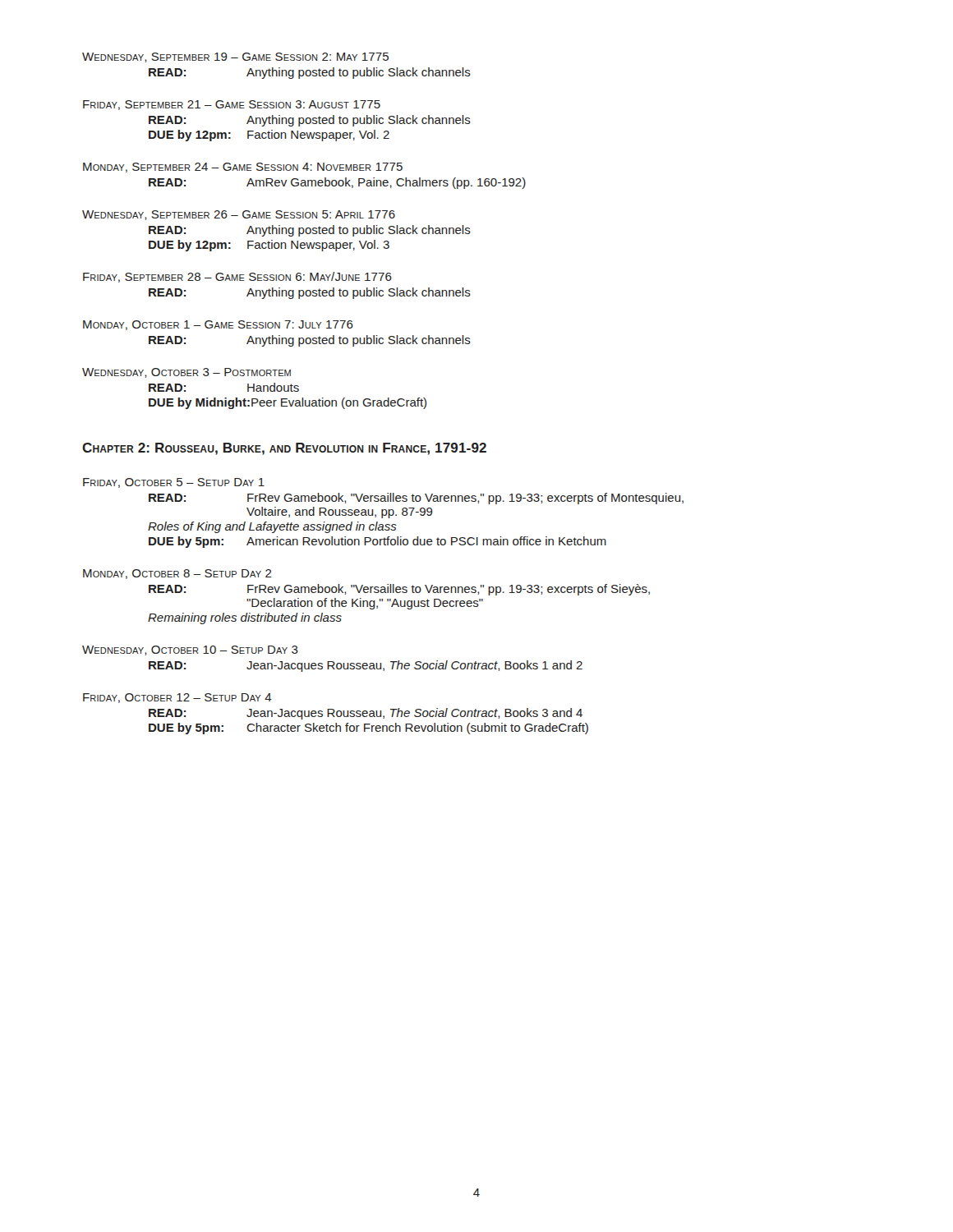This screenshot has height=1232, width=953.
Task: Locate the passage starting "Chapter 2: Rousseau, Burke, and"
Action: pyautogui.click(x=285, y=448)
